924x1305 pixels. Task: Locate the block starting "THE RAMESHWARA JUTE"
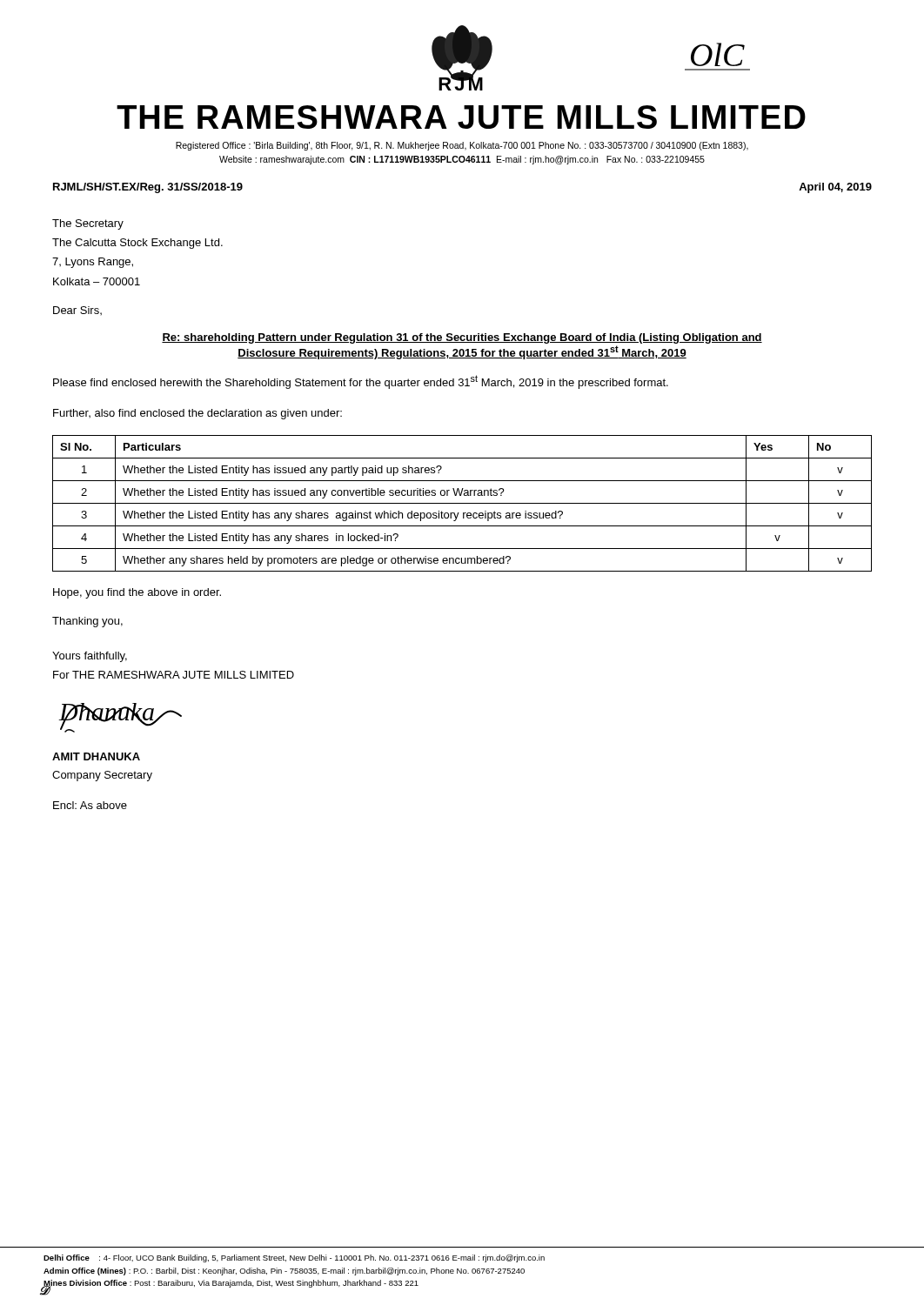point(462,118)
